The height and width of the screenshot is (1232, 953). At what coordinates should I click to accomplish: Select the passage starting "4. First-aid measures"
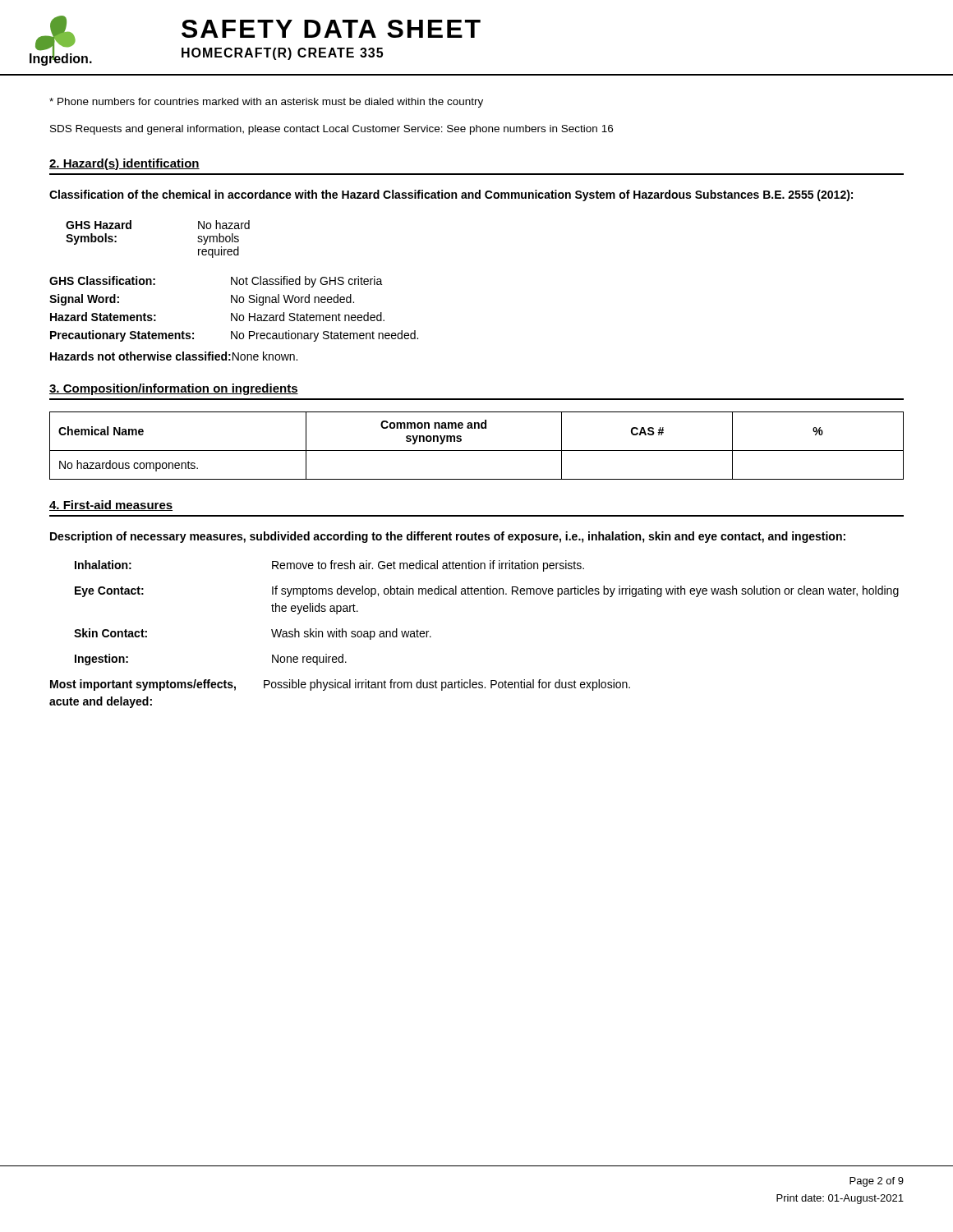click(476, 507)
